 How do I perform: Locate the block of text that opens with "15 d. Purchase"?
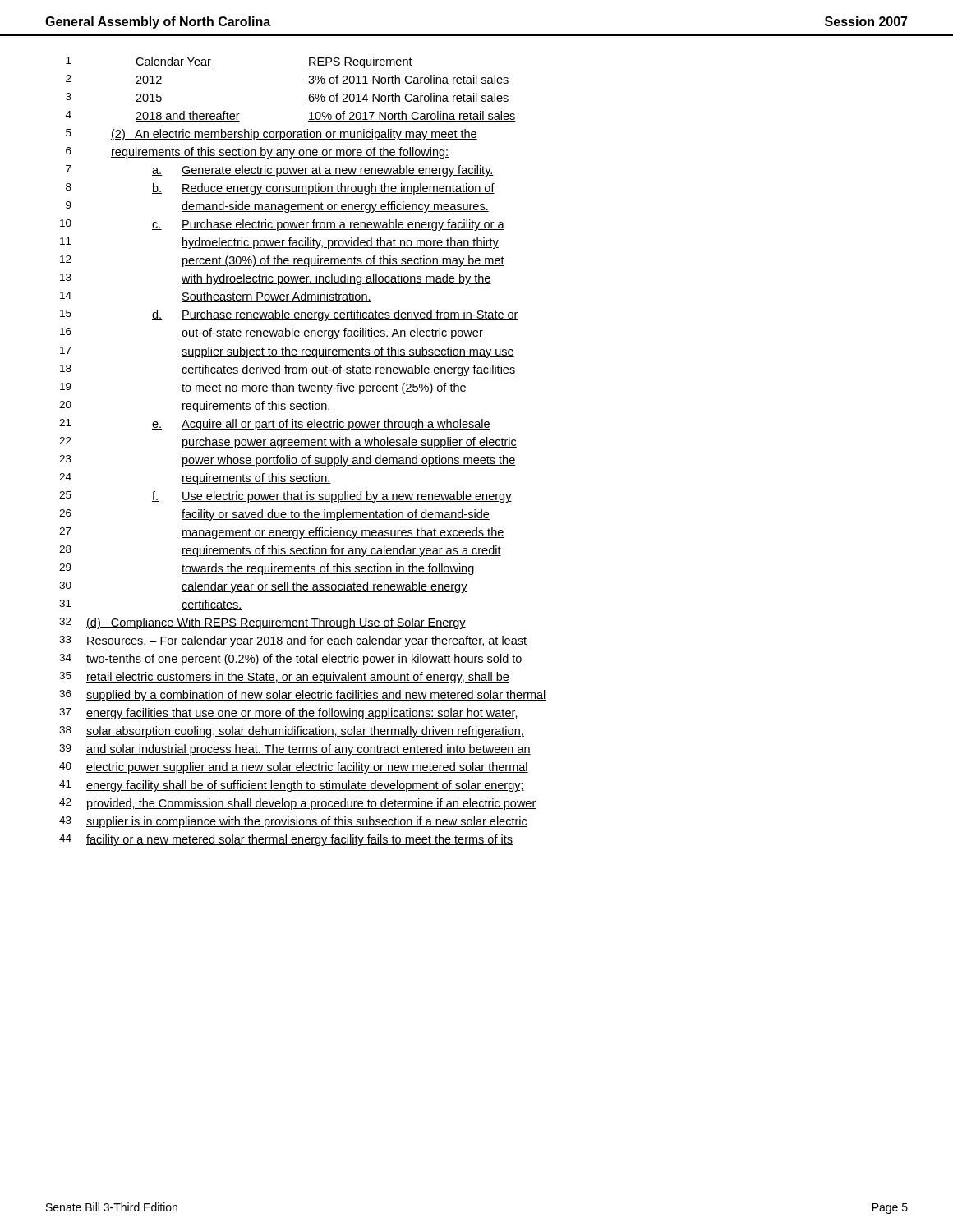pyautogui.click(x=476, y=360)
